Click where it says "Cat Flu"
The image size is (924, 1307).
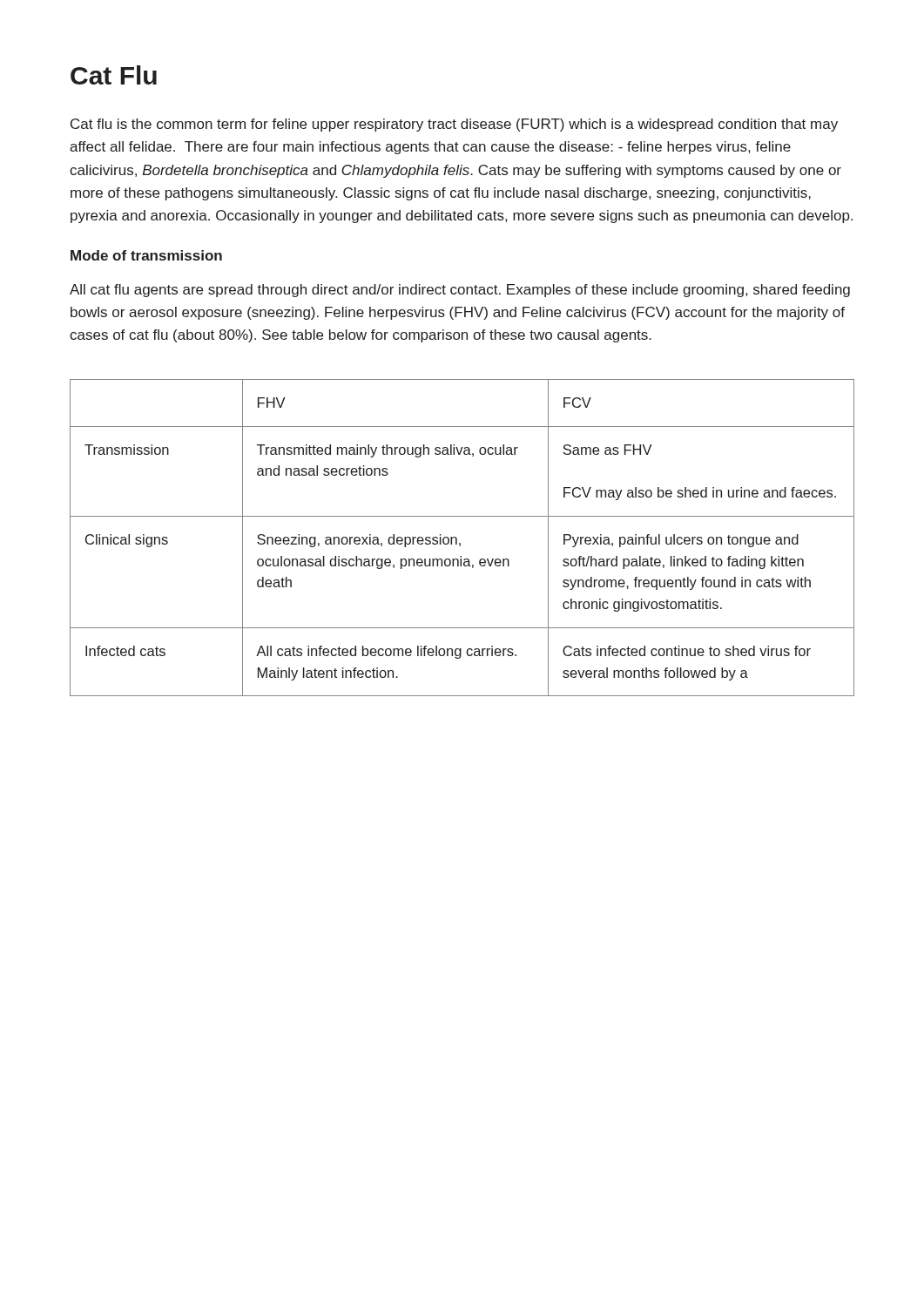tap(114, 75)
